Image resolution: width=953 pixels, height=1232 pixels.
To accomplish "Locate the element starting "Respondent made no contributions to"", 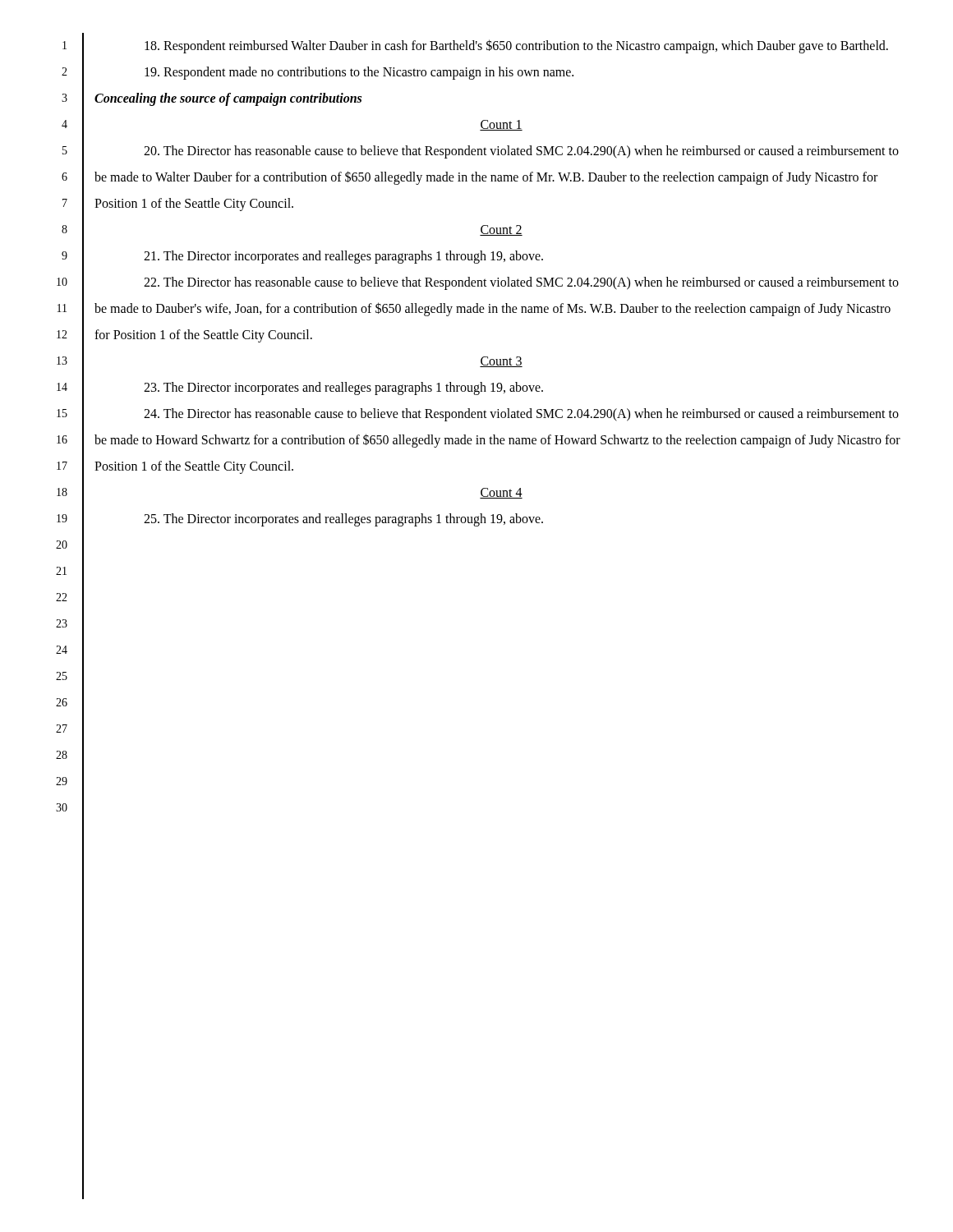I will point(359,72).
